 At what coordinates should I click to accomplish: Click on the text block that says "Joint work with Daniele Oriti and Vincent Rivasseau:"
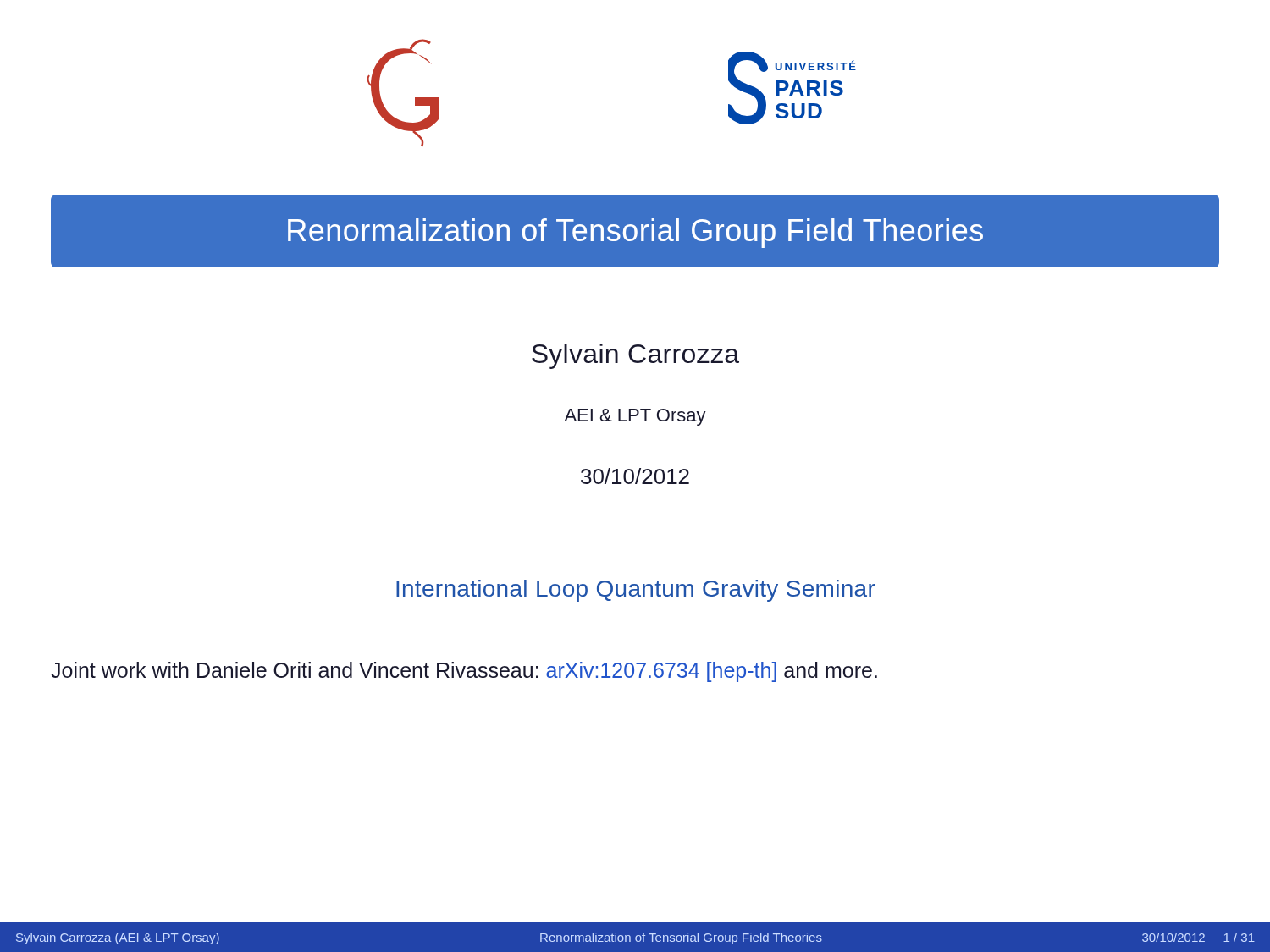[x=465, y=670]
